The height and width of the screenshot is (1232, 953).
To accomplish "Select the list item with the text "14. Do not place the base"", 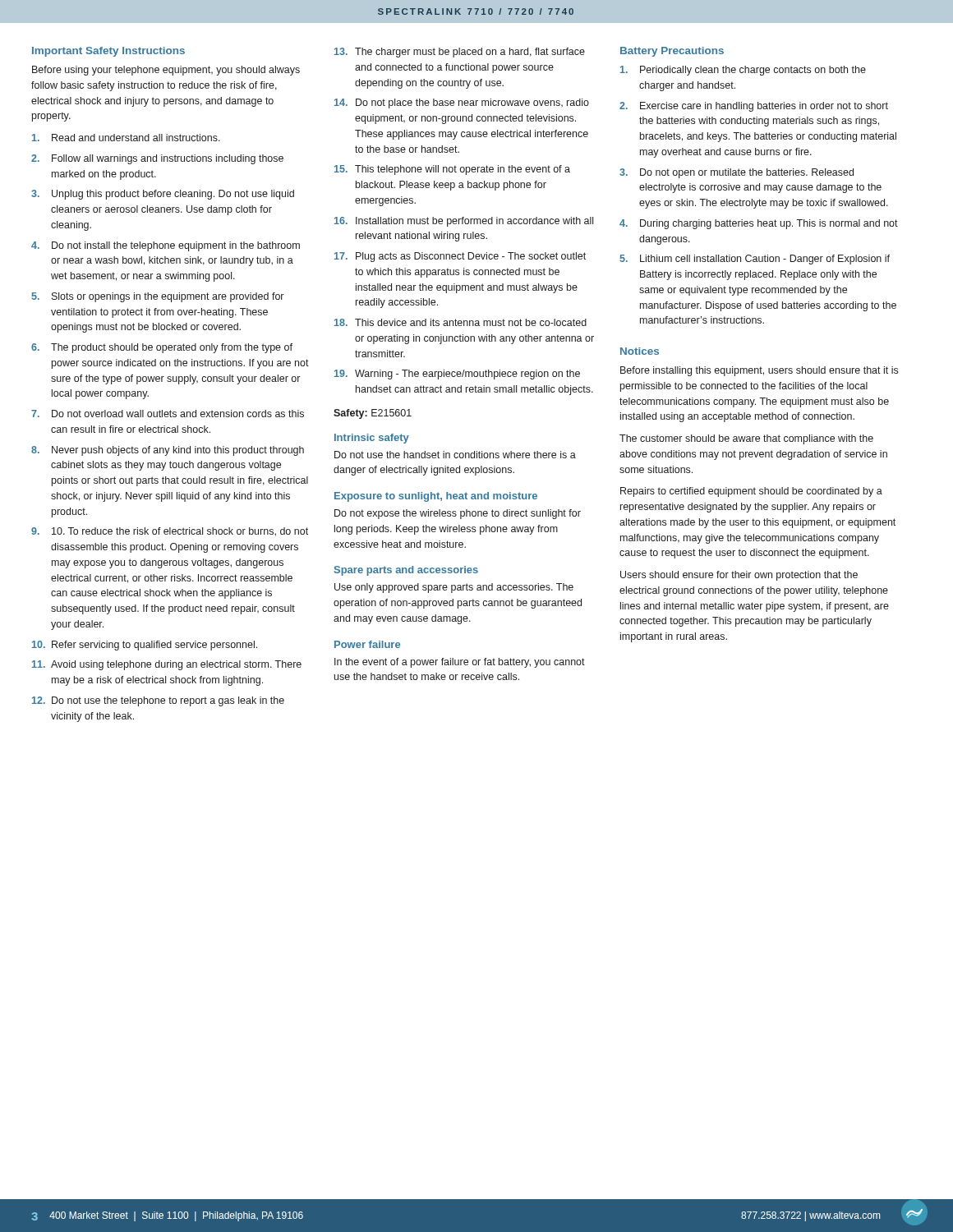I will tap(465, 126).
